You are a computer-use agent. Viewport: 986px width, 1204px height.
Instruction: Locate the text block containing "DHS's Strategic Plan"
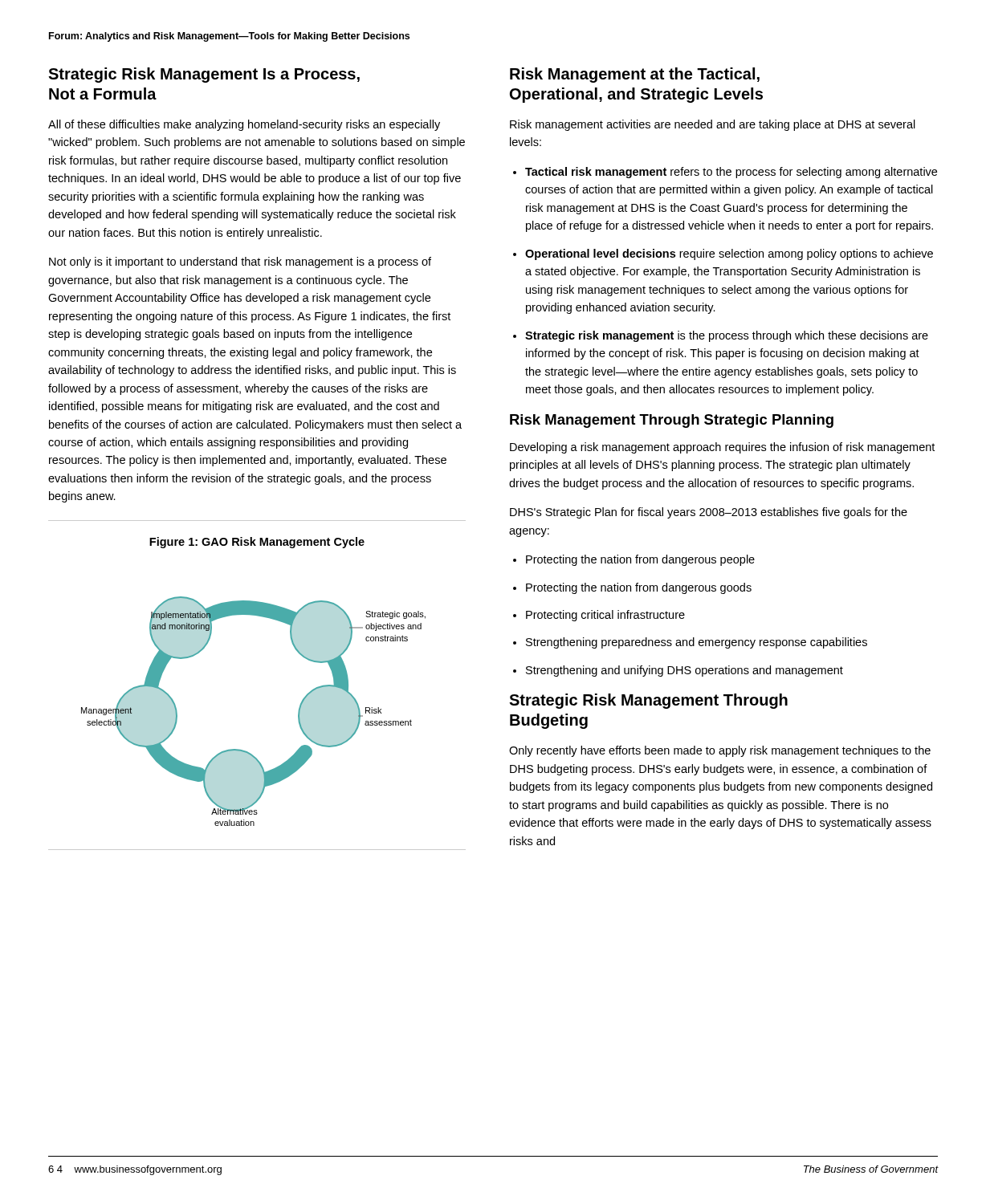[x=723, y=521]
